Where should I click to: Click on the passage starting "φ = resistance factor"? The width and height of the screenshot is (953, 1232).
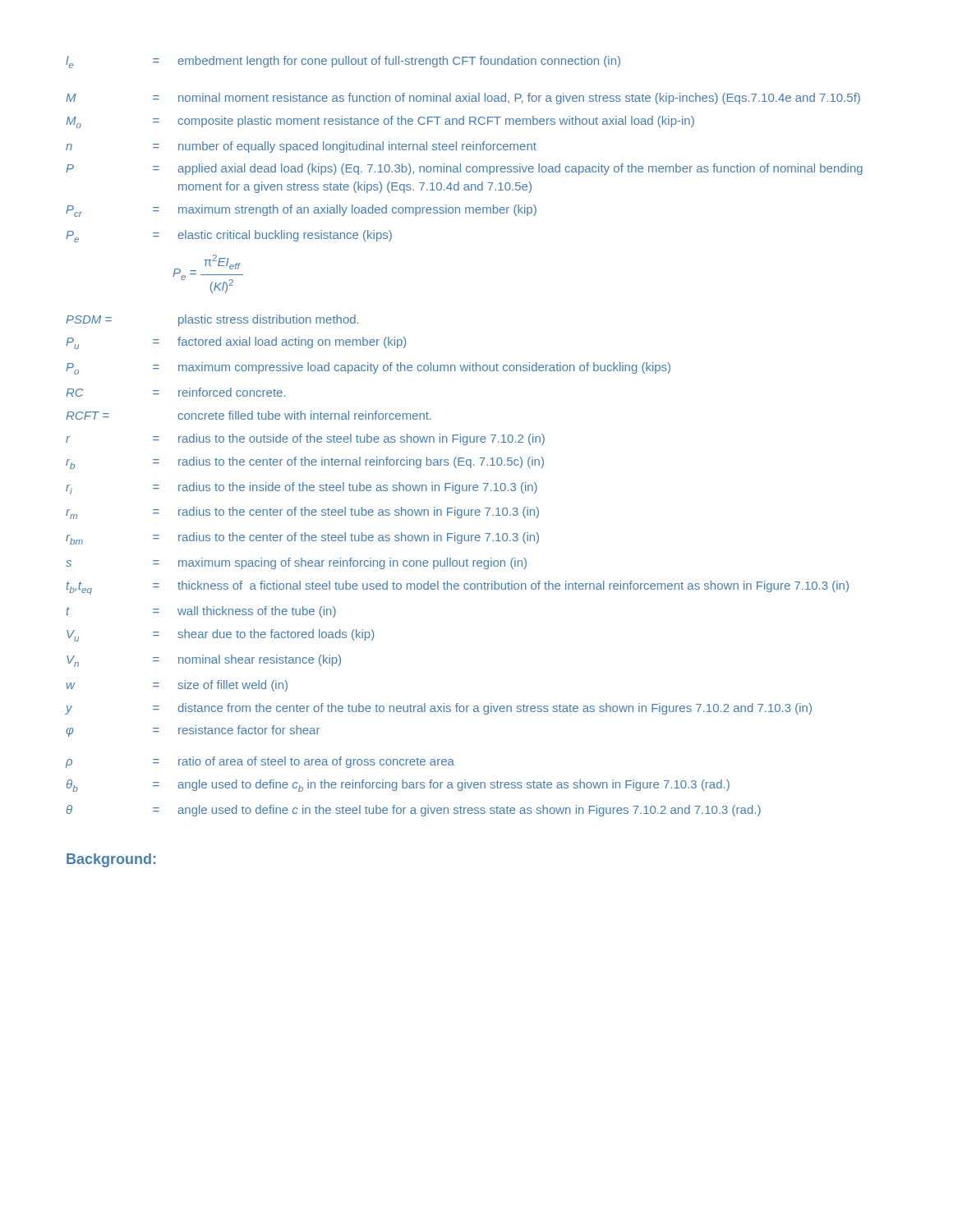193,731
